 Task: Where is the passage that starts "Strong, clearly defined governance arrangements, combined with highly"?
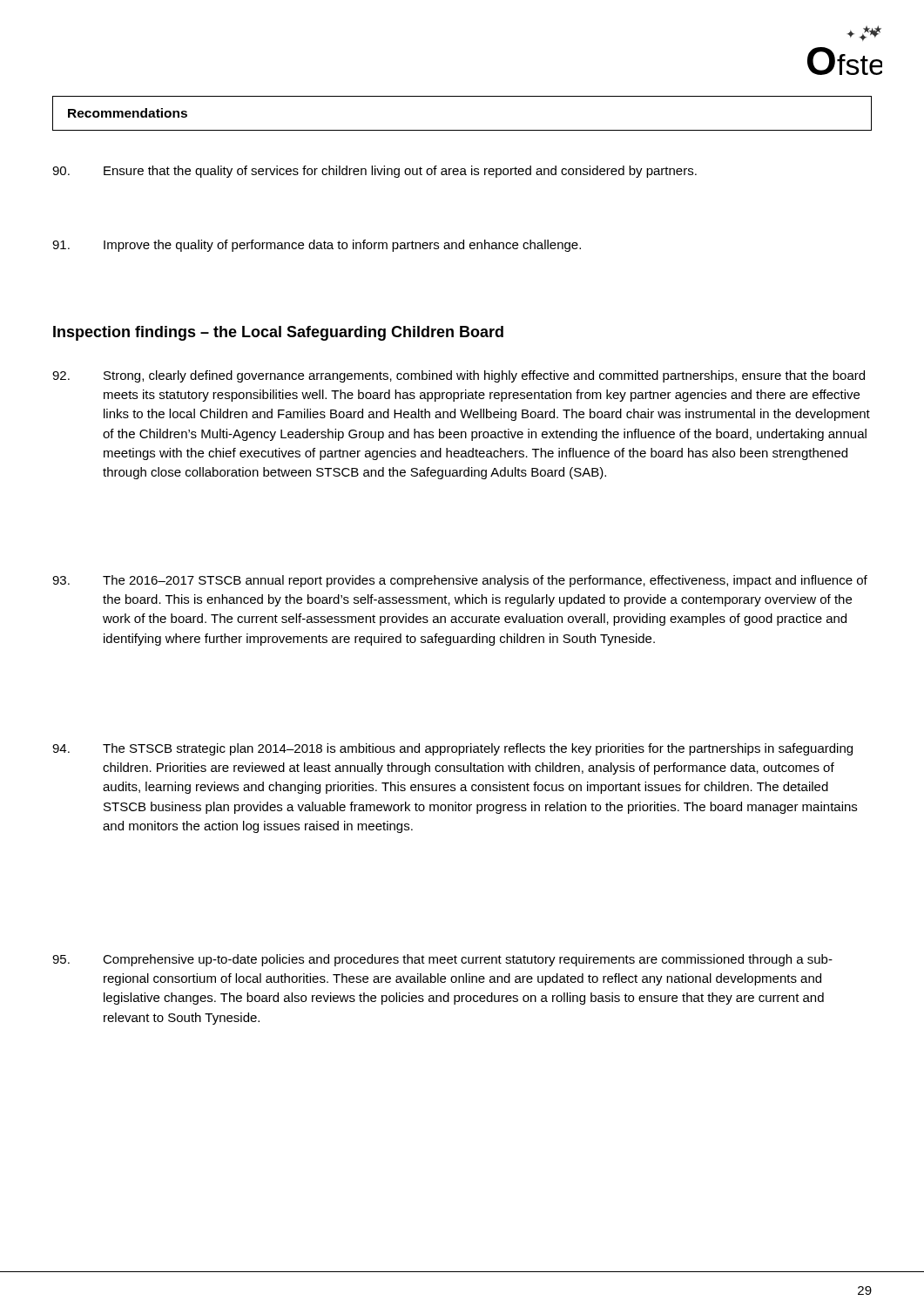pos(462,424)
